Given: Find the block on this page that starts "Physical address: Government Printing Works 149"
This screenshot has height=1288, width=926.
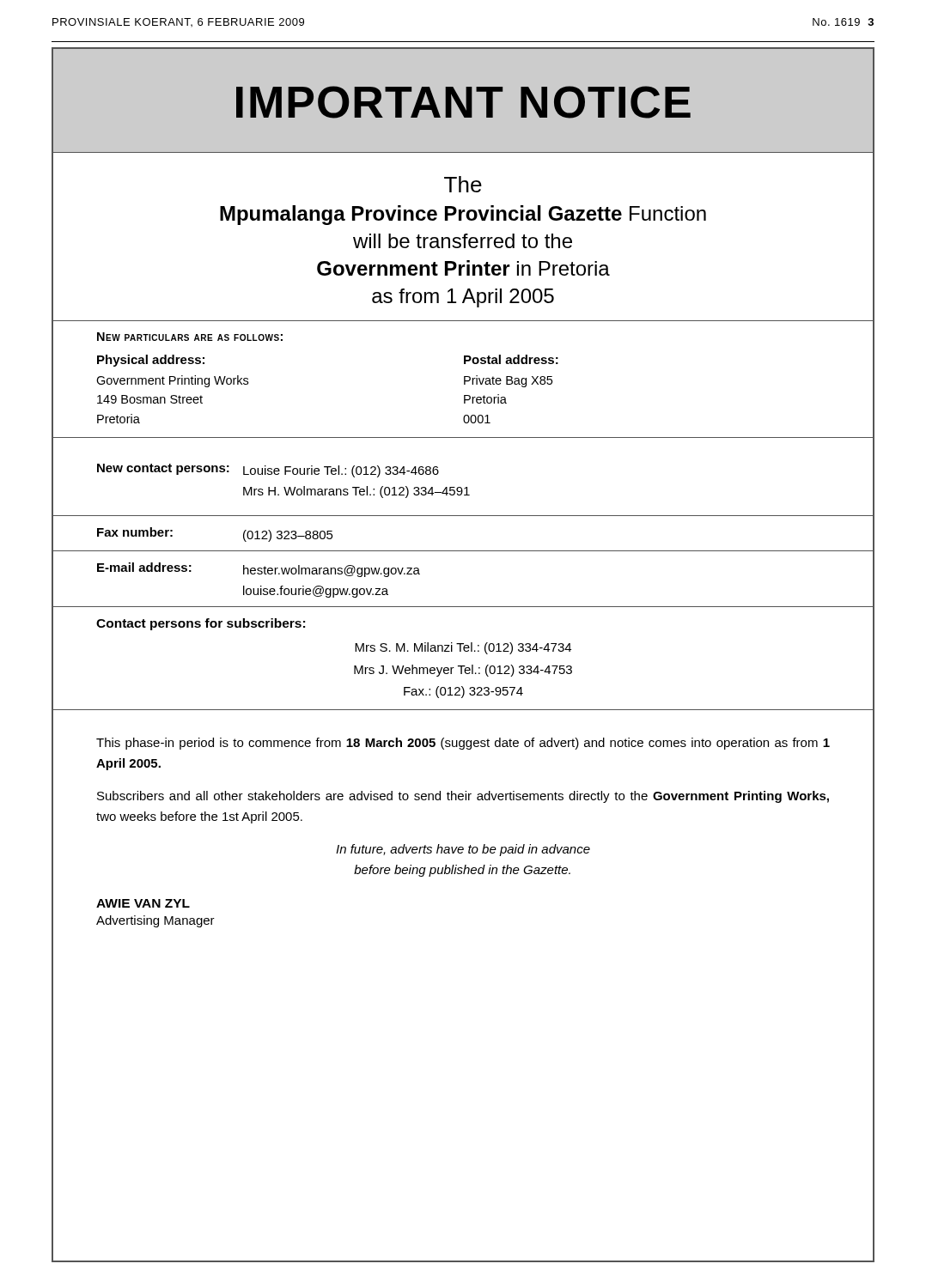Looking at the screenshot, I should [463, 390].
